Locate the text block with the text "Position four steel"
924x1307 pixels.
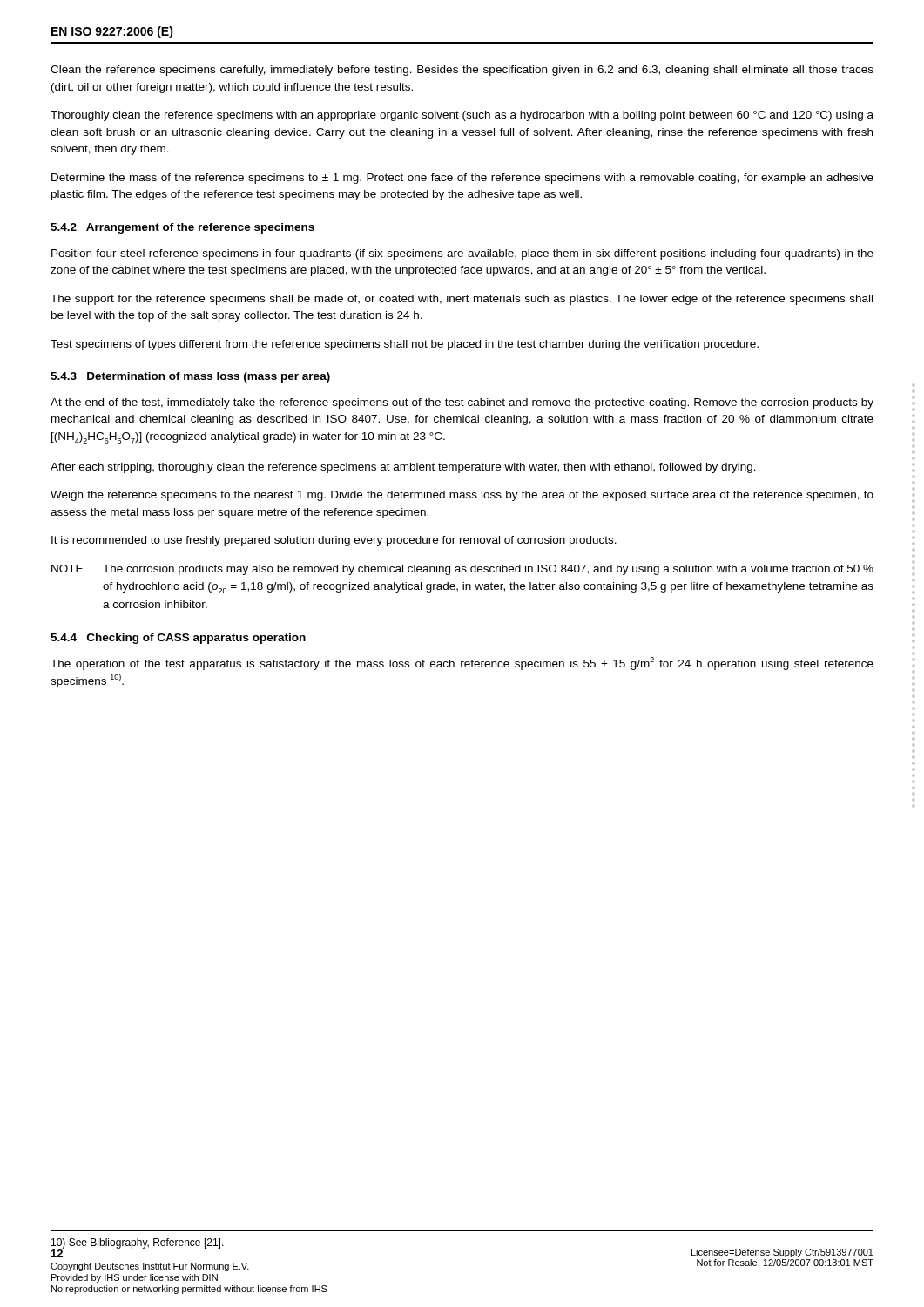pyautogui.click(x=462, y=261)
